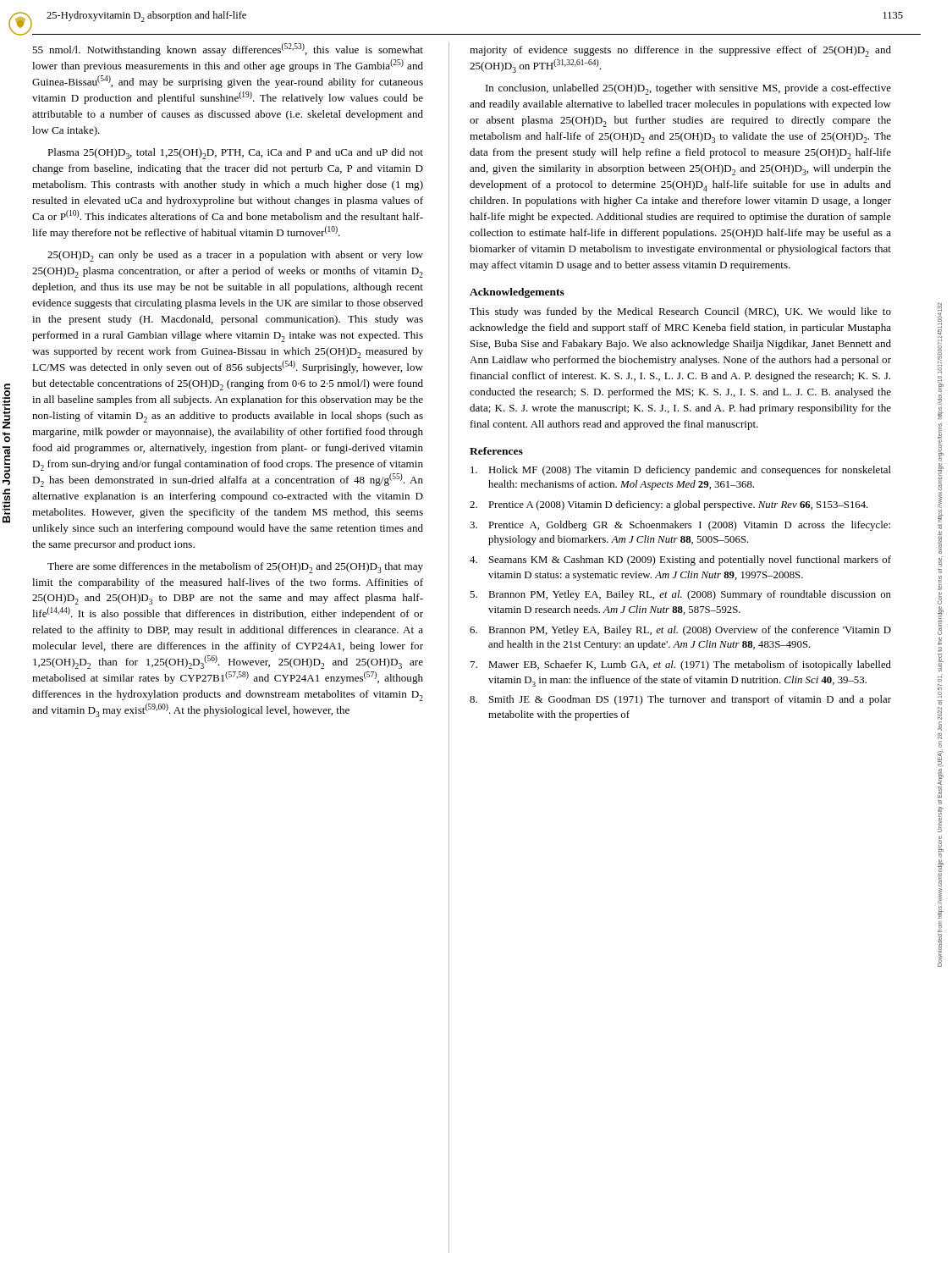The width and height of the screenshot is (952, 1270).
Task: Navigate to the block starting "5. Brannon PM, Yetley EA, Bailey"
Action: 680,603
